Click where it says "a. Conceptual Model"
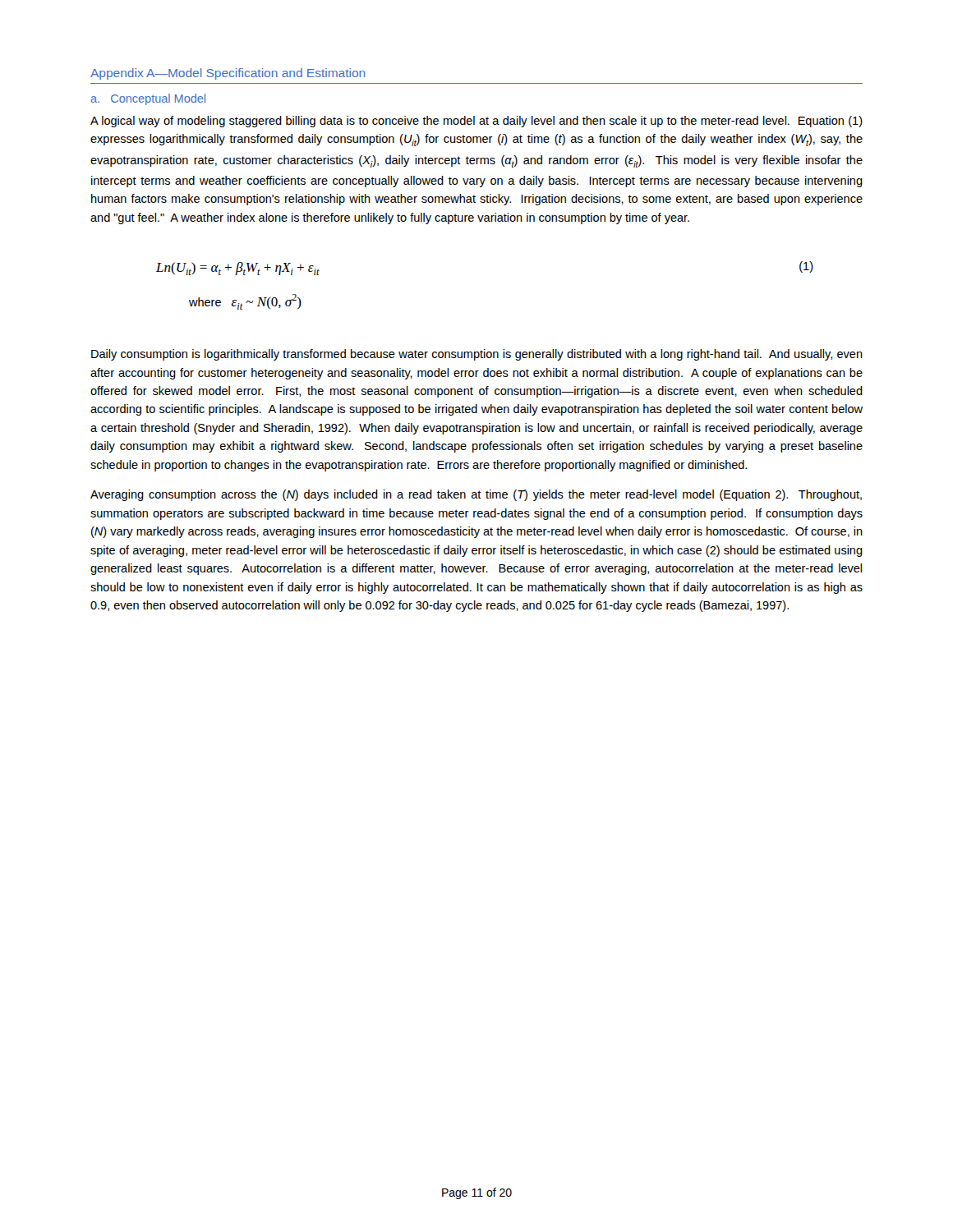Viewport: 953px width, 1232px height. pos(148,99)
